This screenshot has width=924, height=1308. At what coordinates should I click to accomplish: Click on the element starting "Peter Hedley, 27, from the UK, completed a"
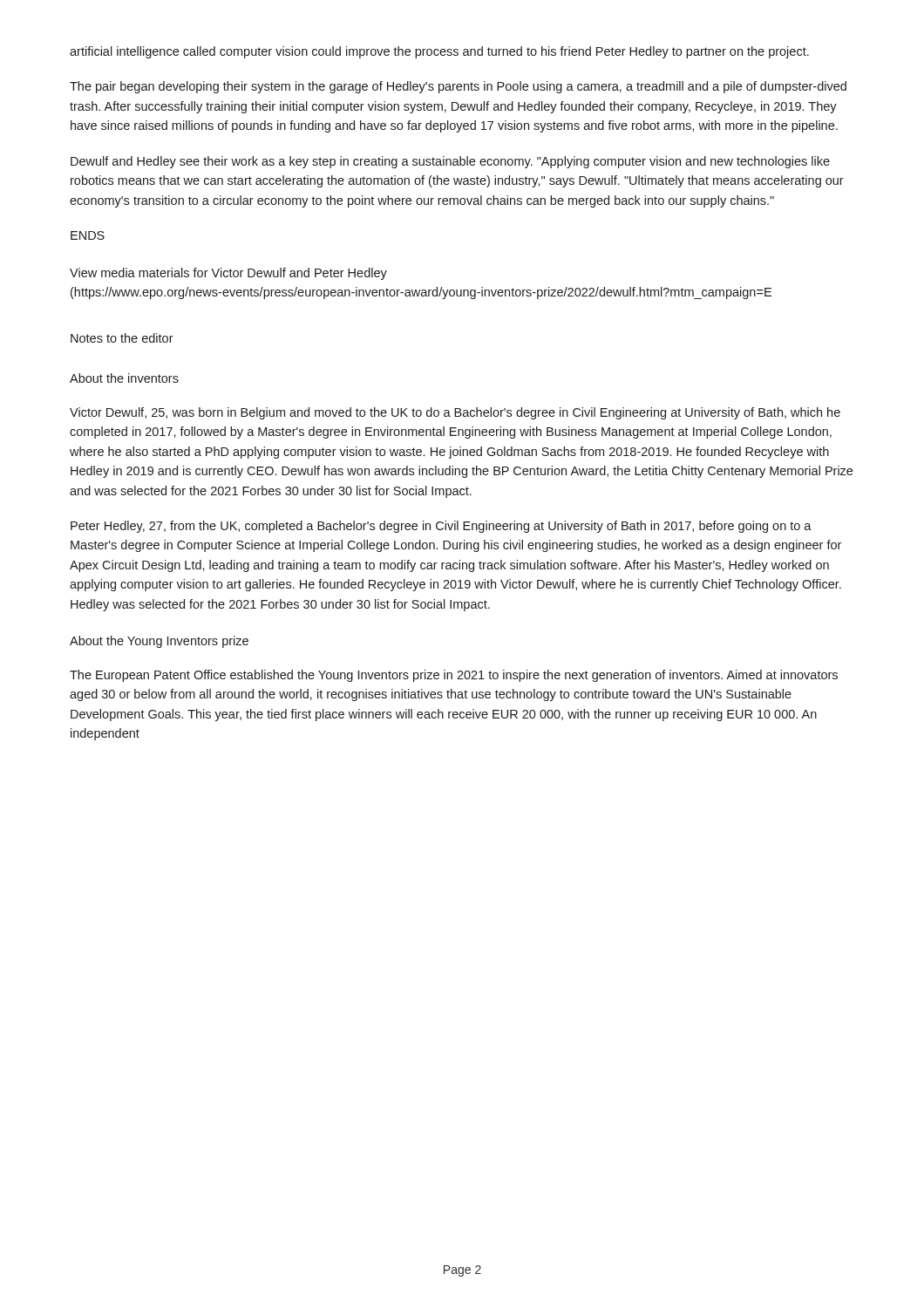coord(456,565)
